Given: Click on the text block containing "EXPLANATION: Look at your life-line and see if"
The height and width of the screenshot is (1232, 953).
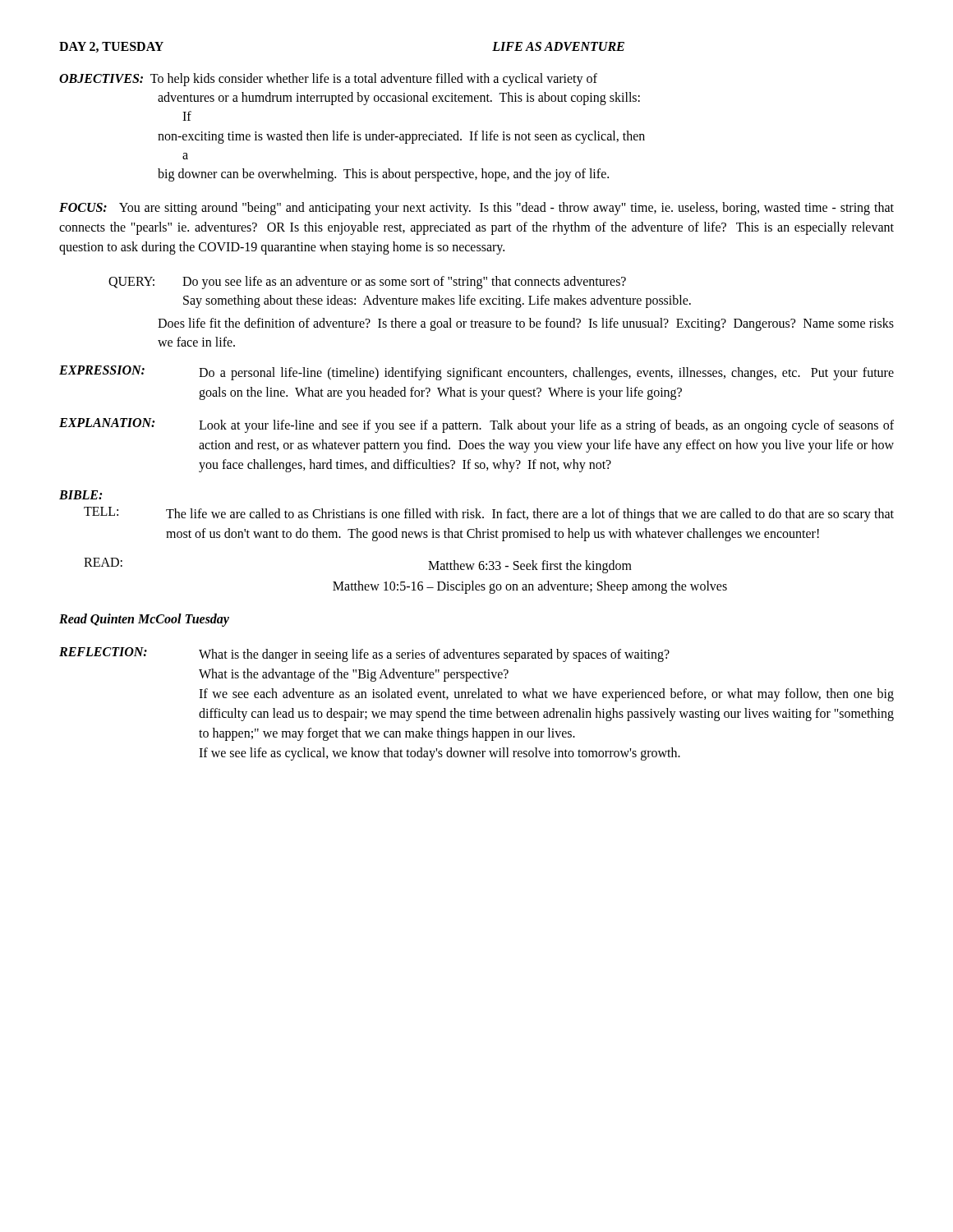Looking at the screenshot, I should coord(476,445).
